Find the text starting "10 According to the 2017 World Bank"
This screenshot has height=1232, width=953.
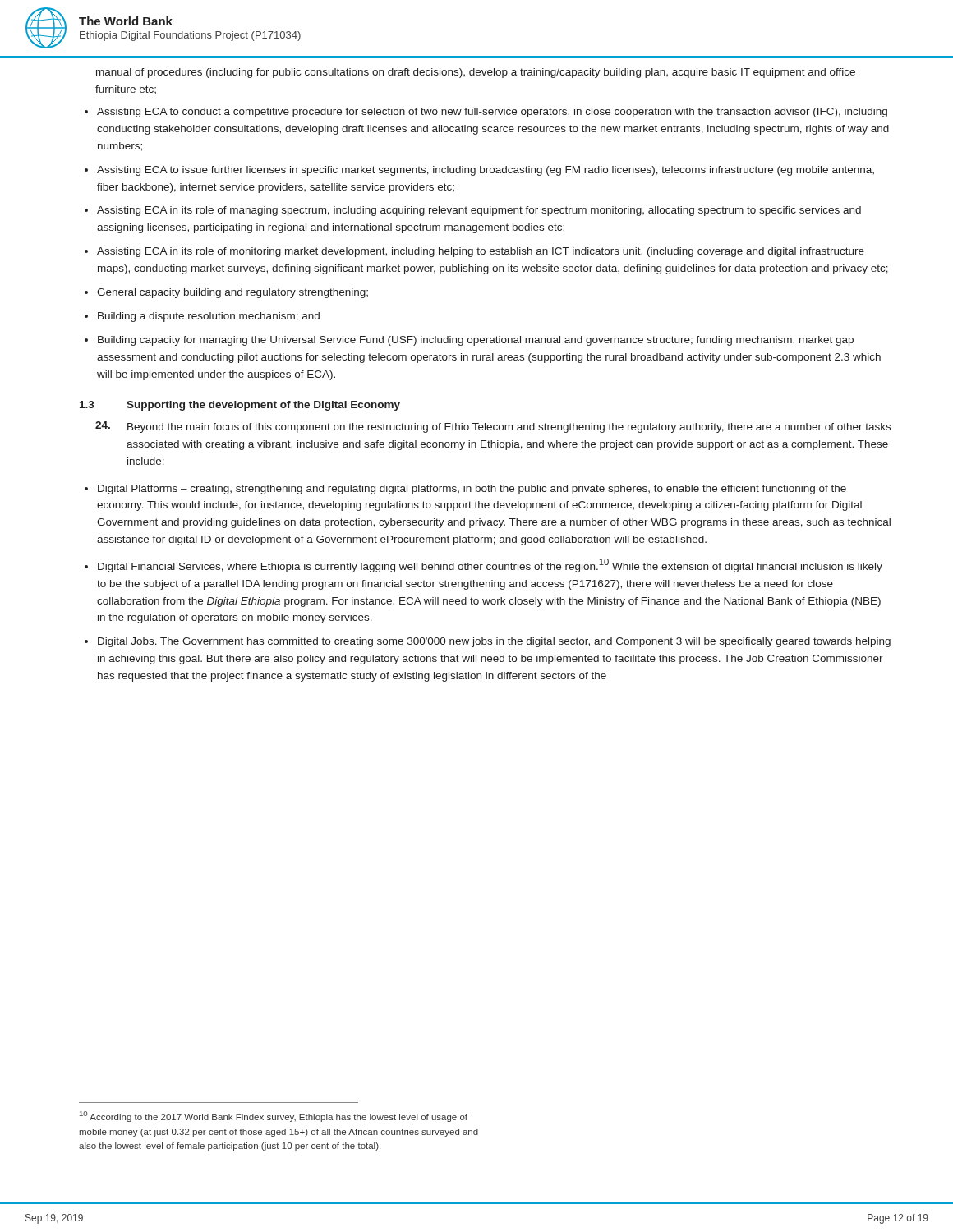pos(279,1130)
